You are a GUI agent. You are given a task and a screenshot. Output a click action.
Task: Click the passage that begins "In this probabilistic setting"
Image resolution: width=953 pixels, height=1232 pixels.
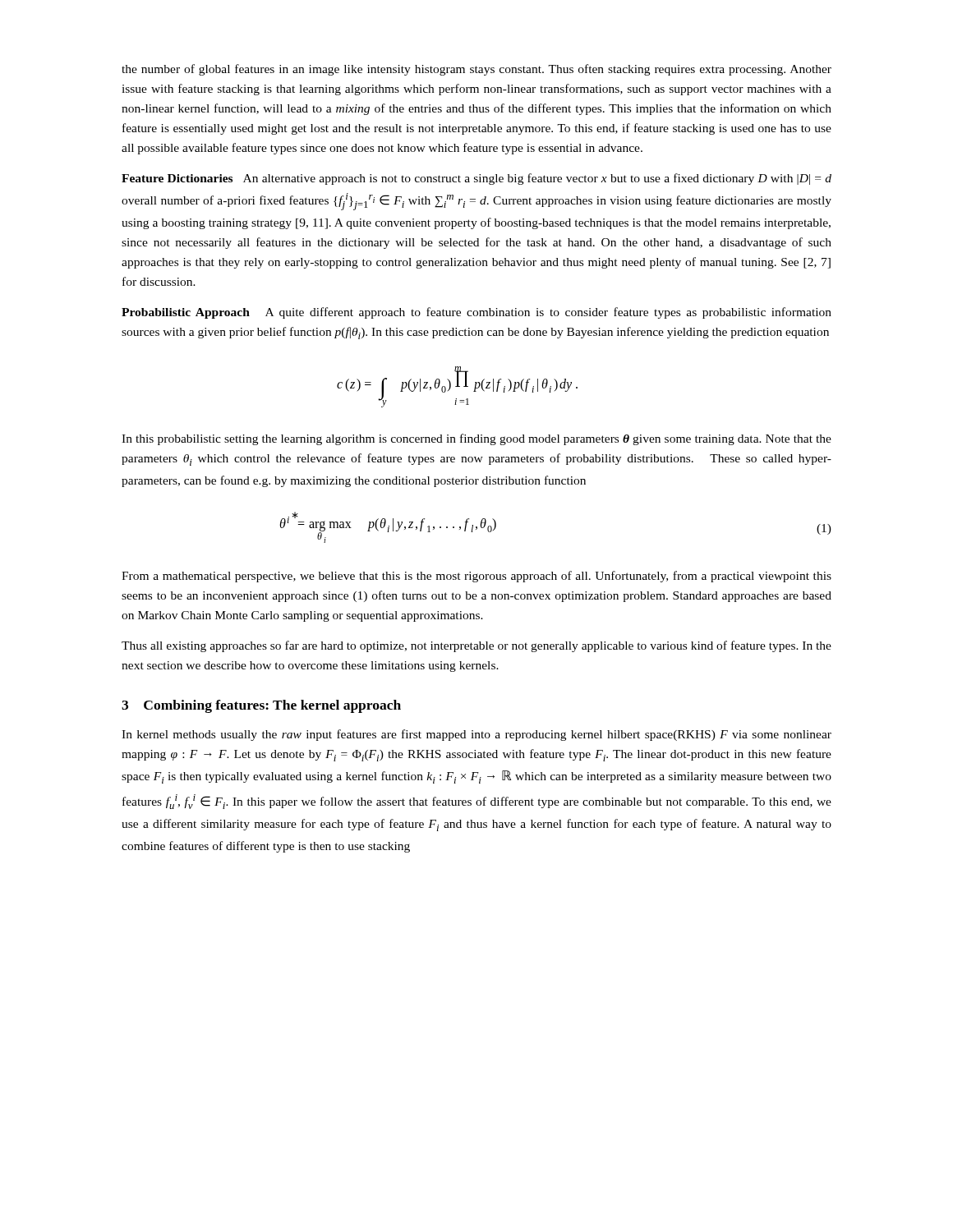(x=476, y=459)
